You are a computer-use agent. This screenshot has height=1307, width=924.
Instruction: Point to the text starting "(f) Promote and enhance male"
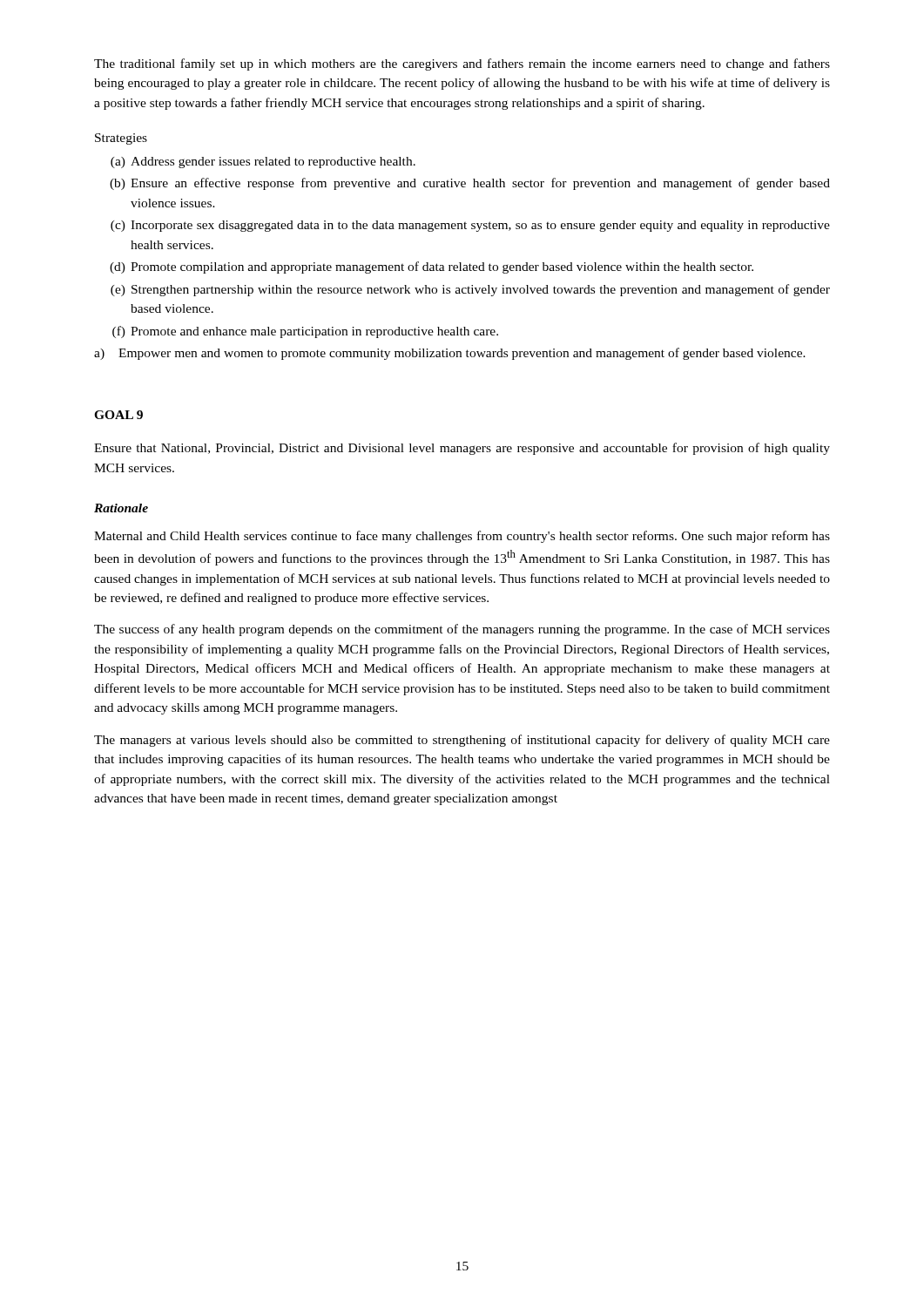click(x=462, y=331)
